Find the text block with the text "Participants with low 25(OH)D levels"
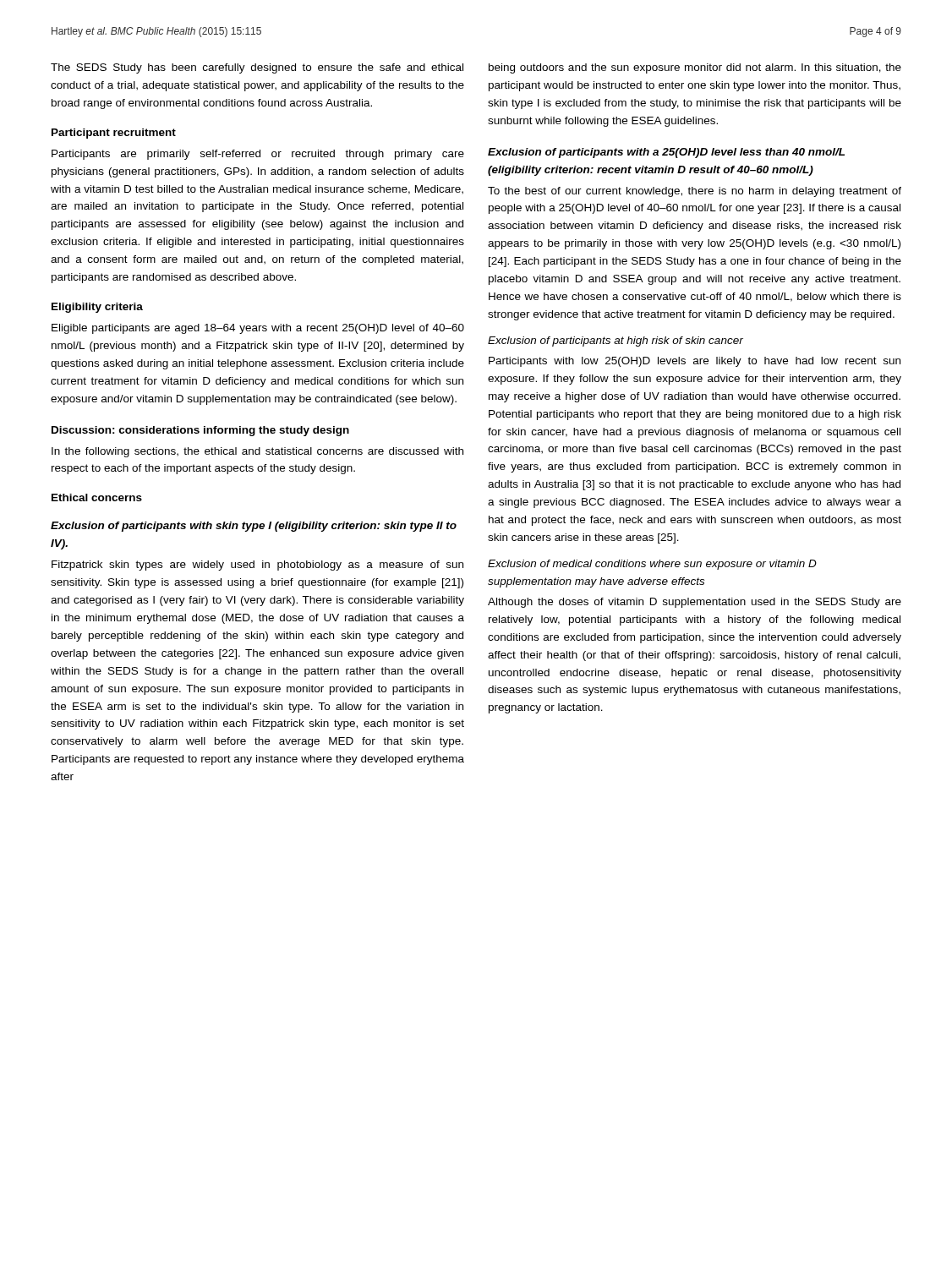 pyautogui.click(x=695, y=450)
